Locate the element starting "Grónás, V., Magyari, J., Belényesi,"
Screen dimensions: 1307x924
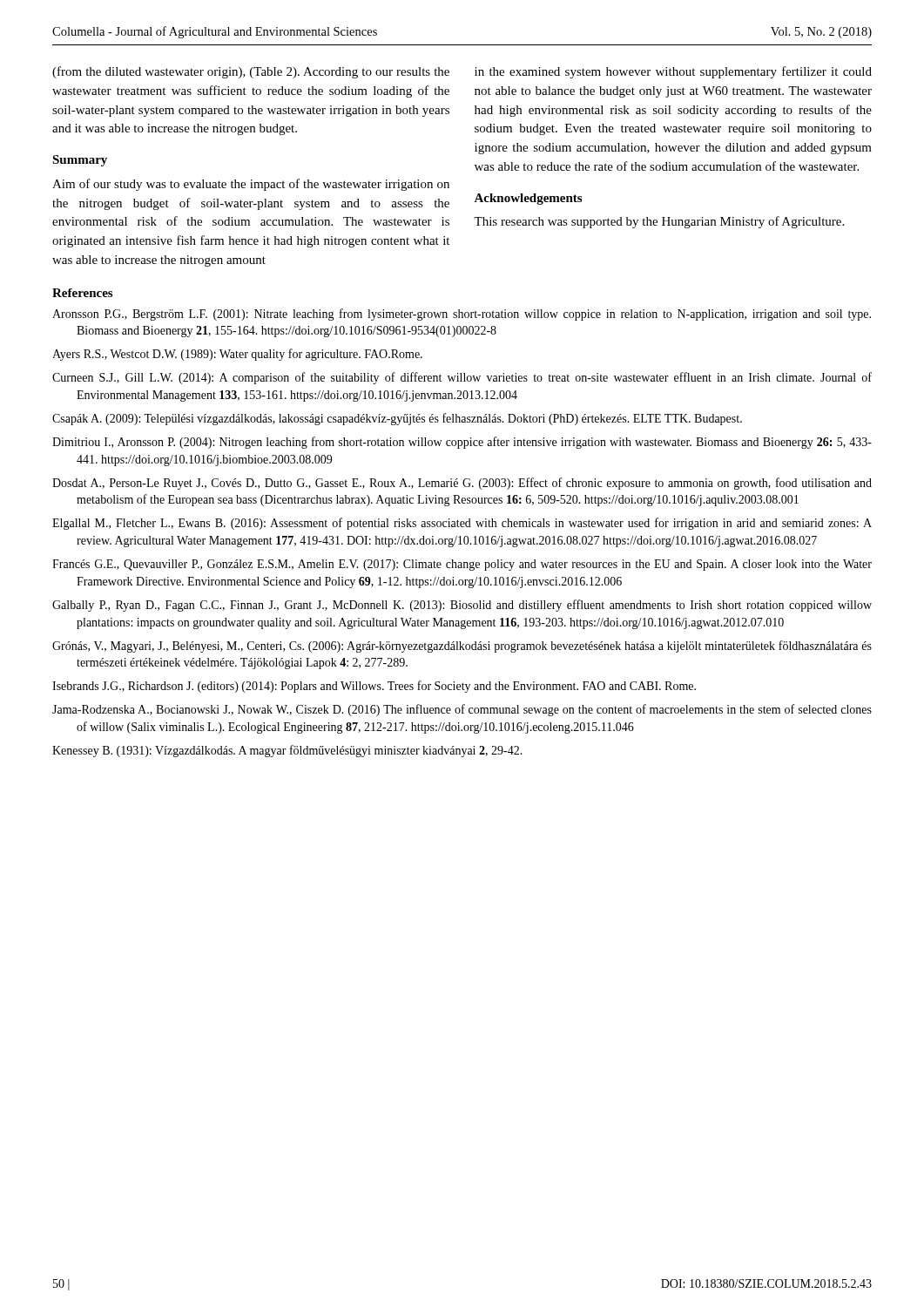tap(462, 654)
